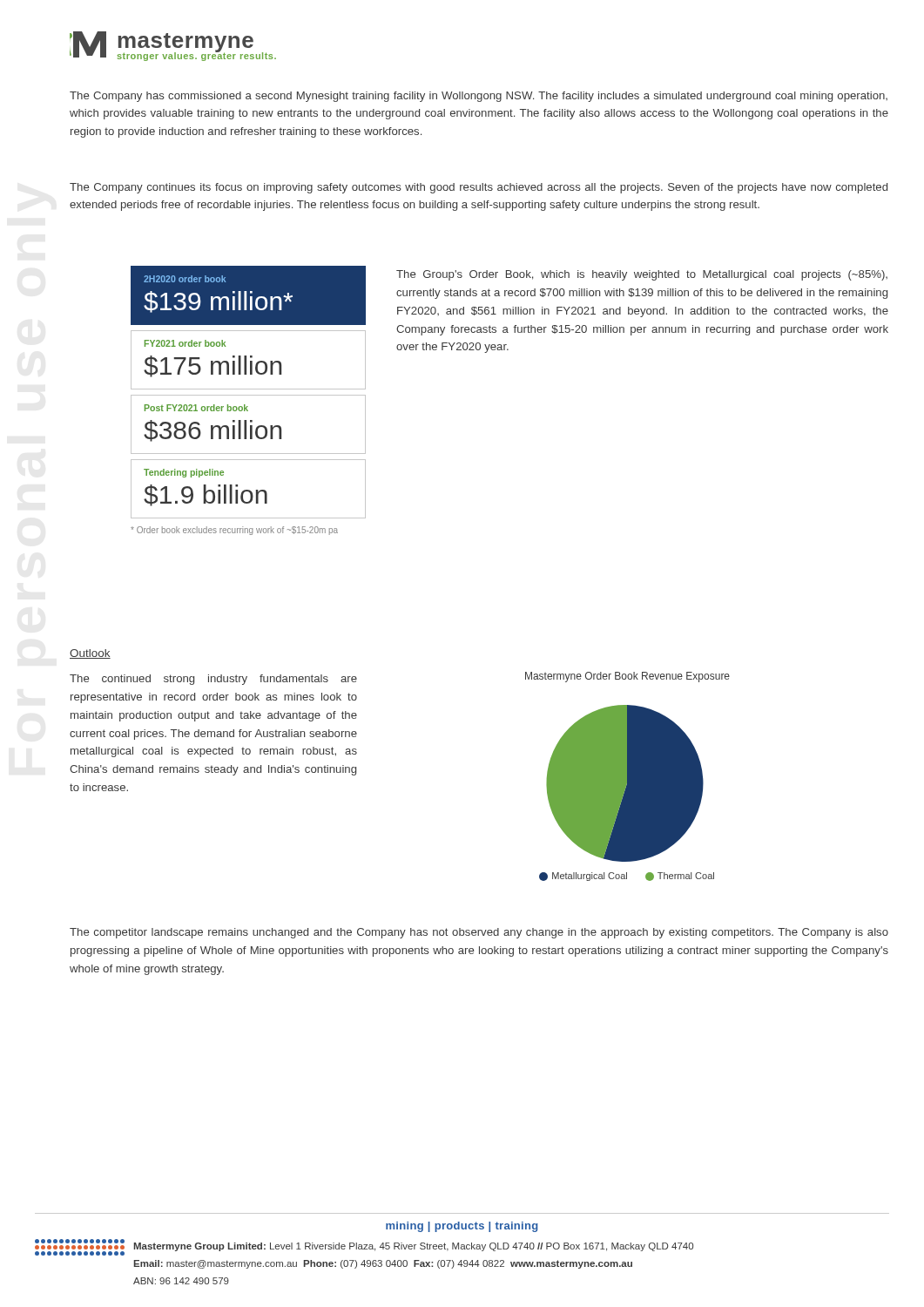This screenshot has width=924, height=1307.
Task: Click on the logo
Action: [x=173, y=44]
